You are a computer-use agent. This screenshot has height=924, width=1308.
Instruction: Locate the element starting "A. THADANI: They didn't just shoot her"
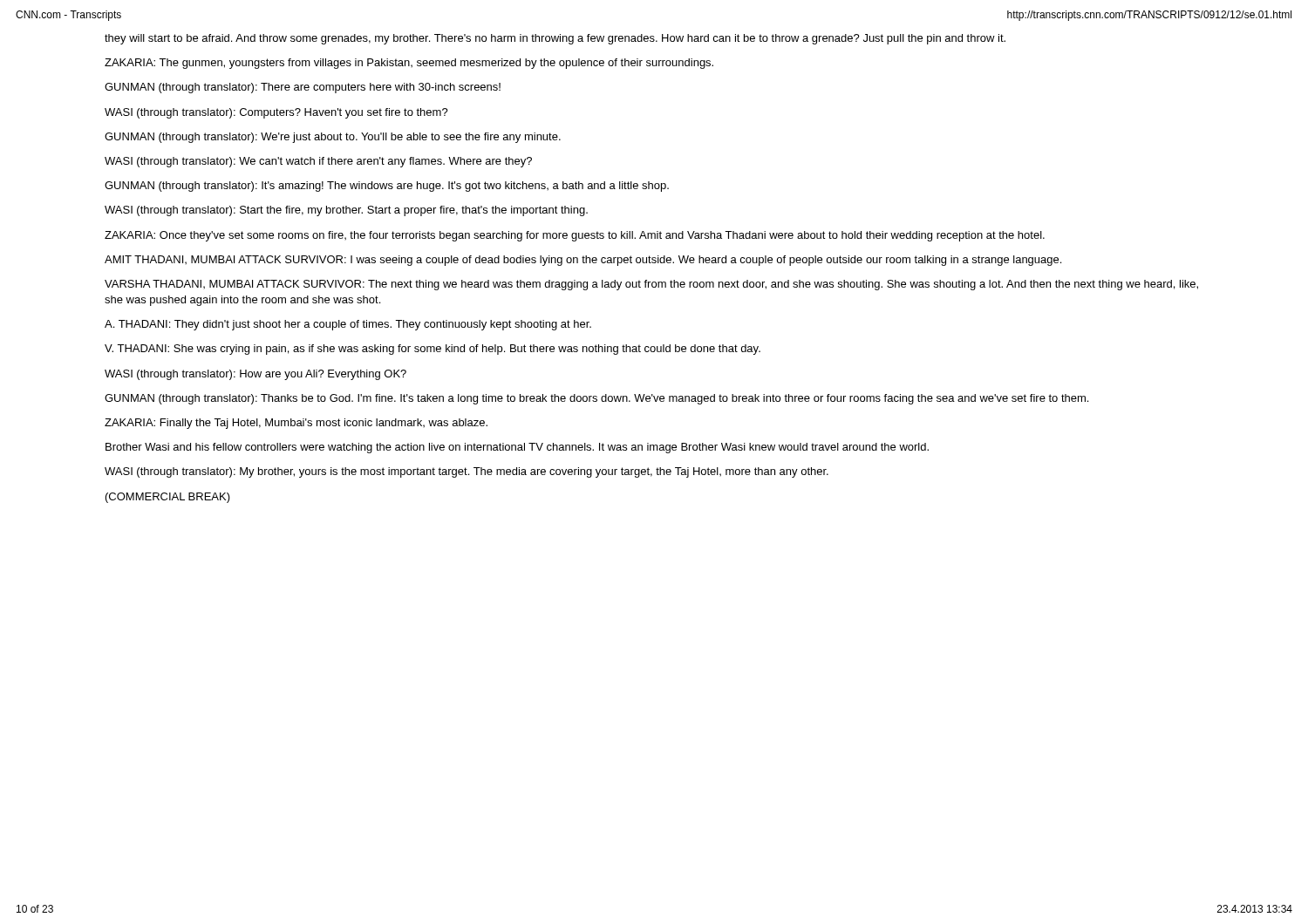(348, 324)
